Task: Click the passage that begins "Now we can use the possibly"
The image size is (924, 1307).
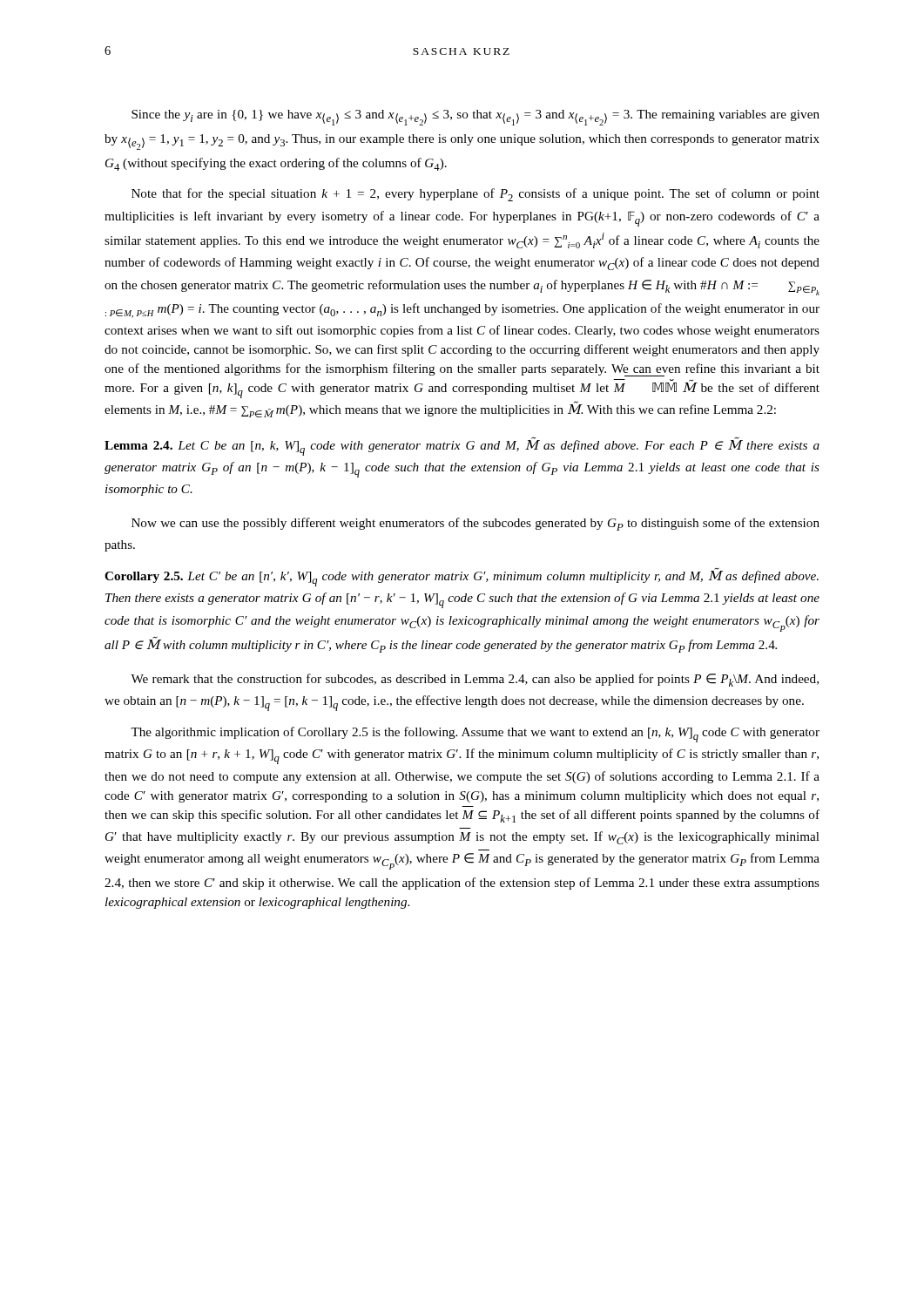Action: 462,533
